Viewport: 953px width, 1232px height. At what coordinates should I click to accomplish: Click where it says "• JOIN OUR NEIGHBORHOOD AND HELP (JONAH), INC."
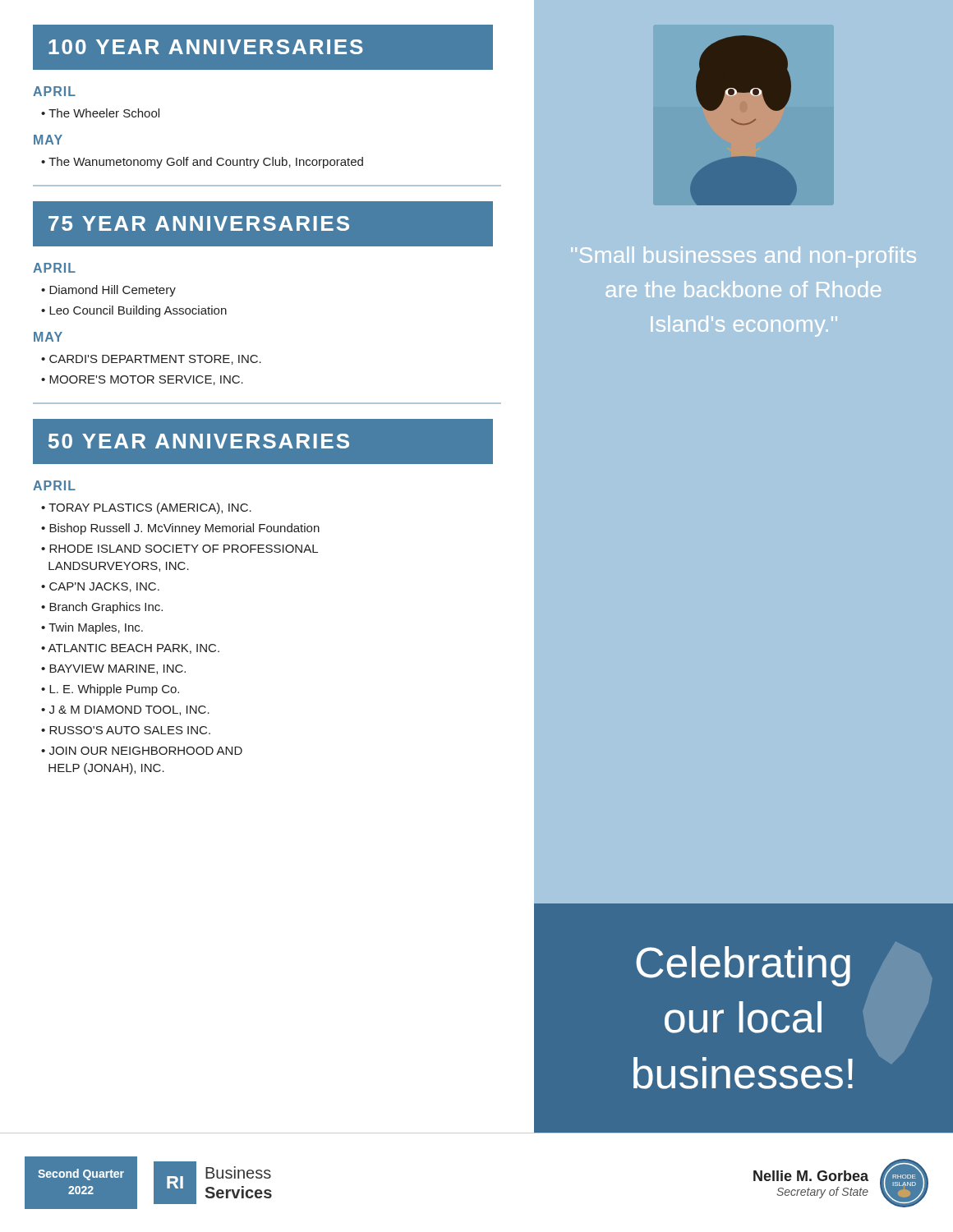(x=142, y=759)
